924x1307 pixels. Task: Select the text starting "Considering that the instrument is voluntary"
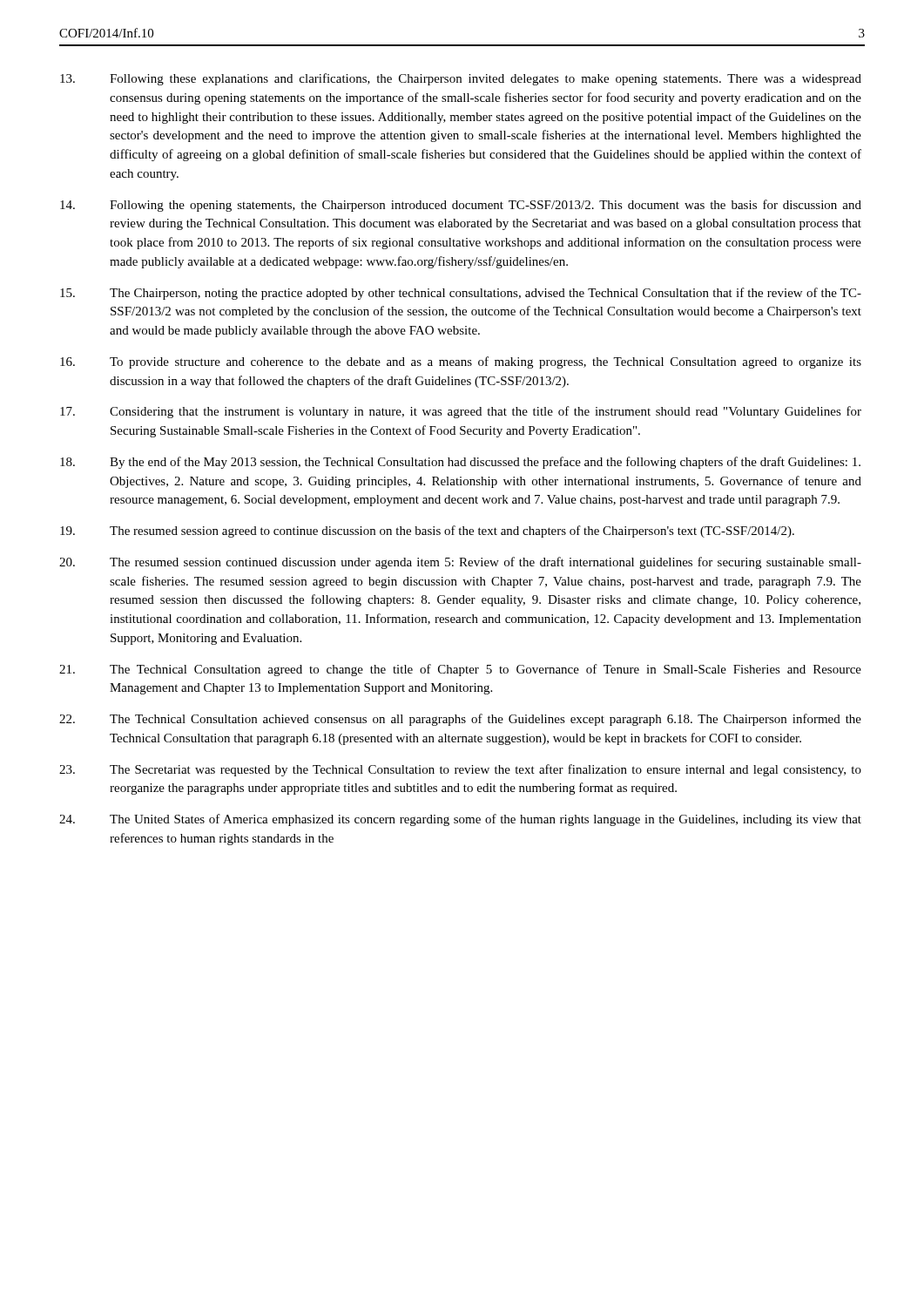pos(460,422)
